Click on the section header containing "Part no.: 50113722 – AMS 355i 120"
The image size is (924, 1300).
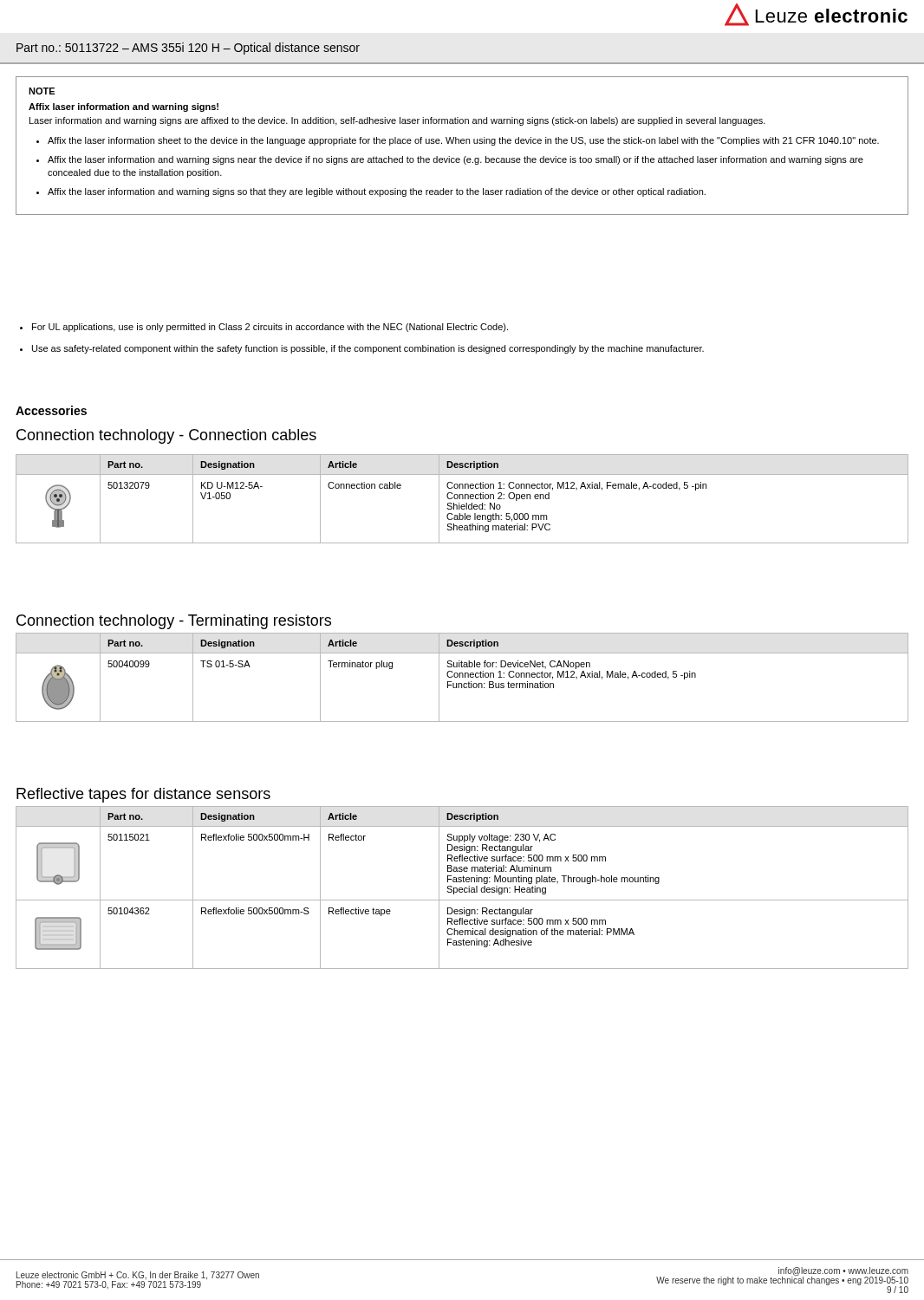point(188,48)
